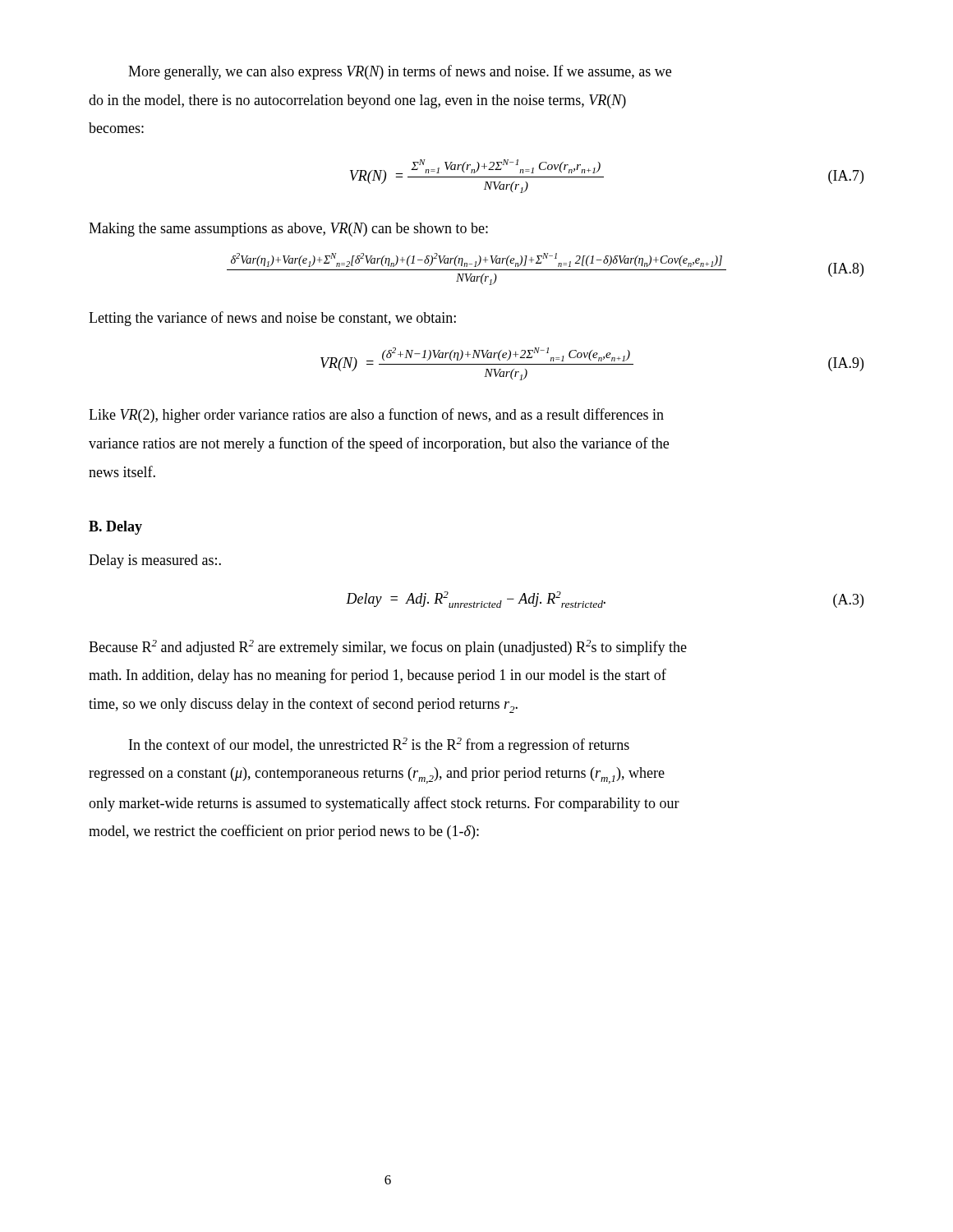Find the block on this page that starts "In the context"
Viewport: 953px width, 1232px height.
point(379,743)
